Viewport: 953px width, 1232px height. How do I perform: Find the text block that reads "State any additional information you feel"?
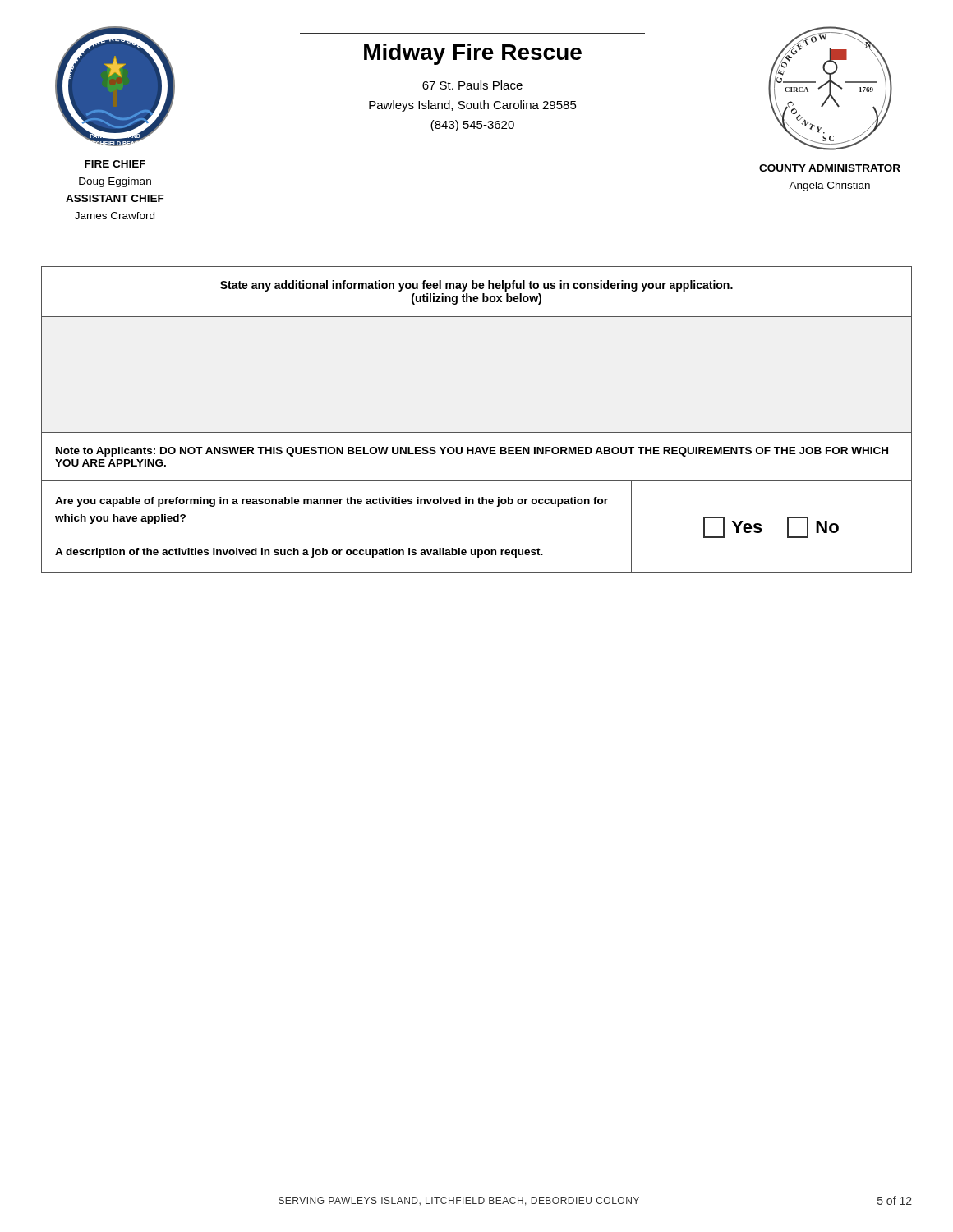476,291
